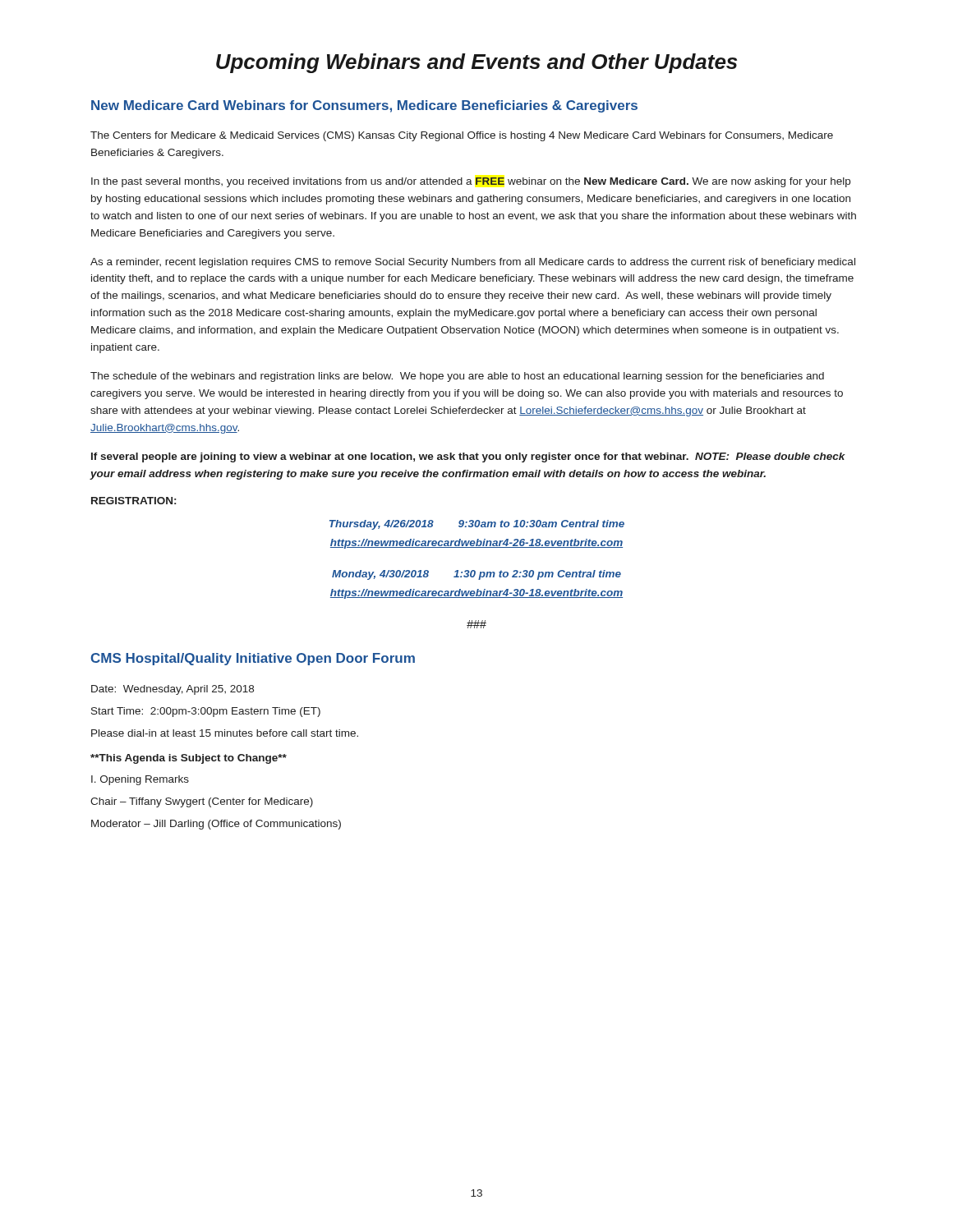Image resolution: width=953 pixels, height=1232 pixels.
Task: Point to the block beginning "As a reminder,"
Action: pos(473,304)
